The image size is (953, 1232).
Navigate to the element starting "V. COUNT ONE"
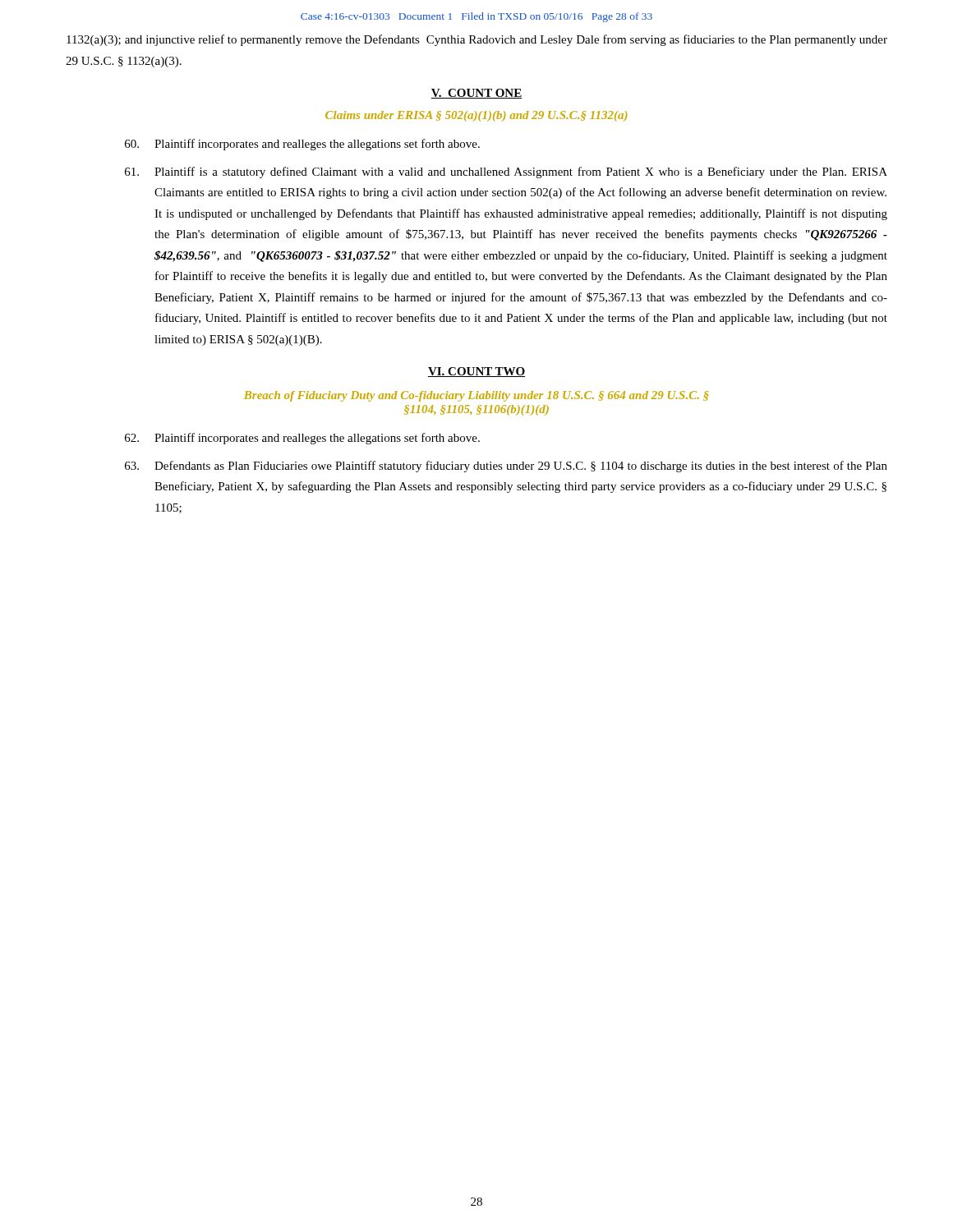[x=476, y=93]
